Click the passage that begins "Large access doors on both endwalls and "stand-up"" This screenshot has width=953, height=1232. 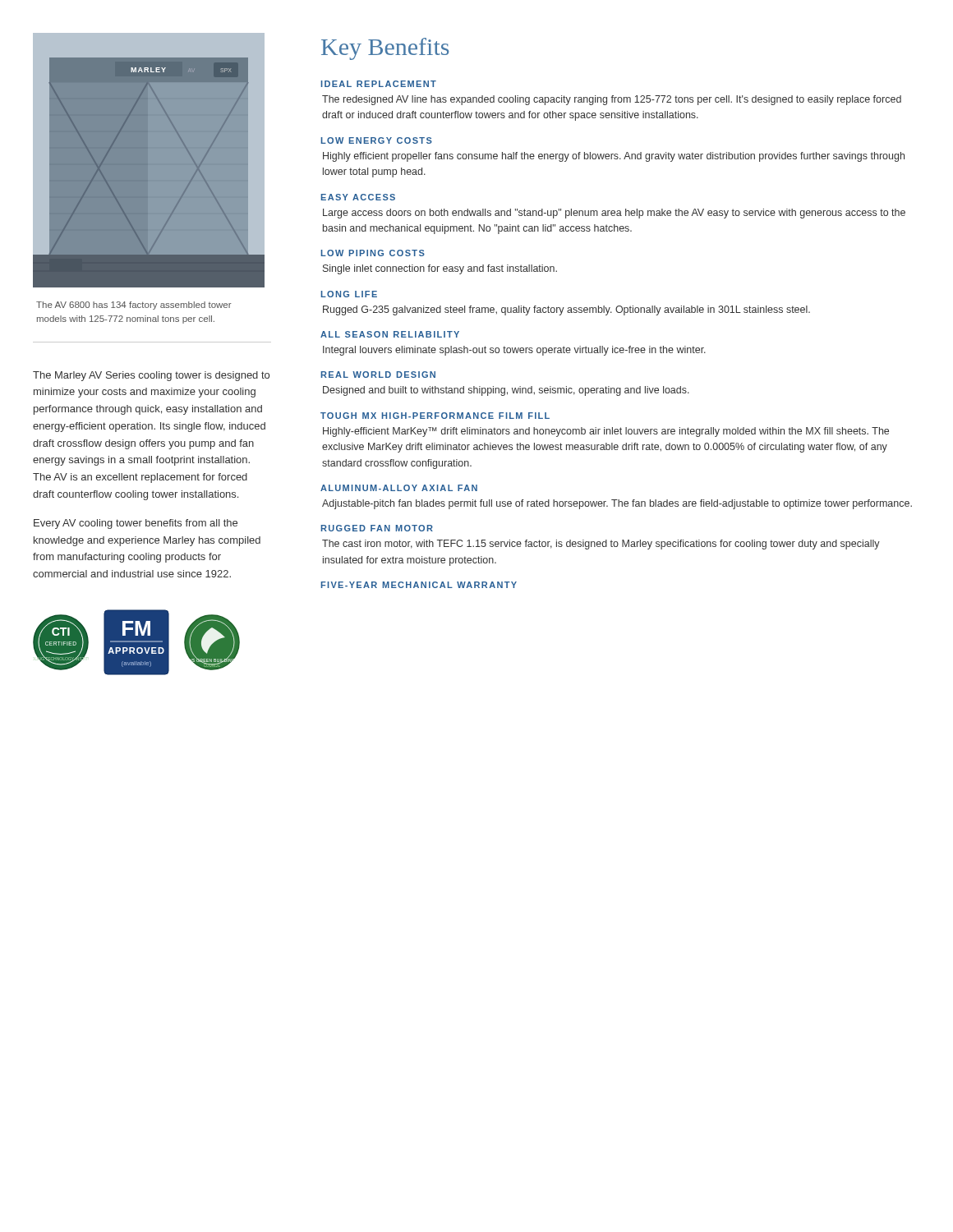point(614,220)
